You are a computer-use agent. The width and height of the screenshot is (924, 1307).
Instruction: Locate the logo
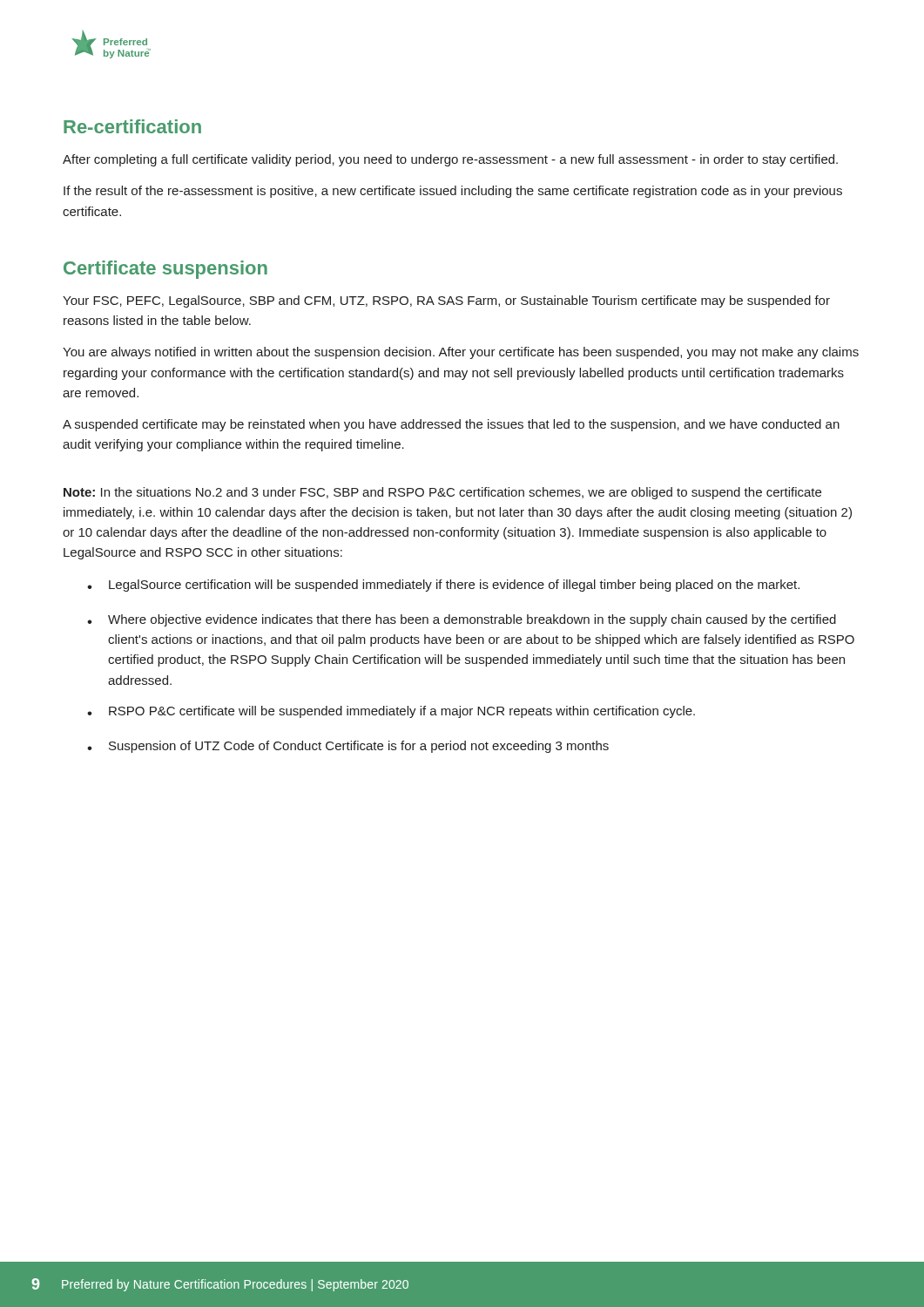click(462, 58)
